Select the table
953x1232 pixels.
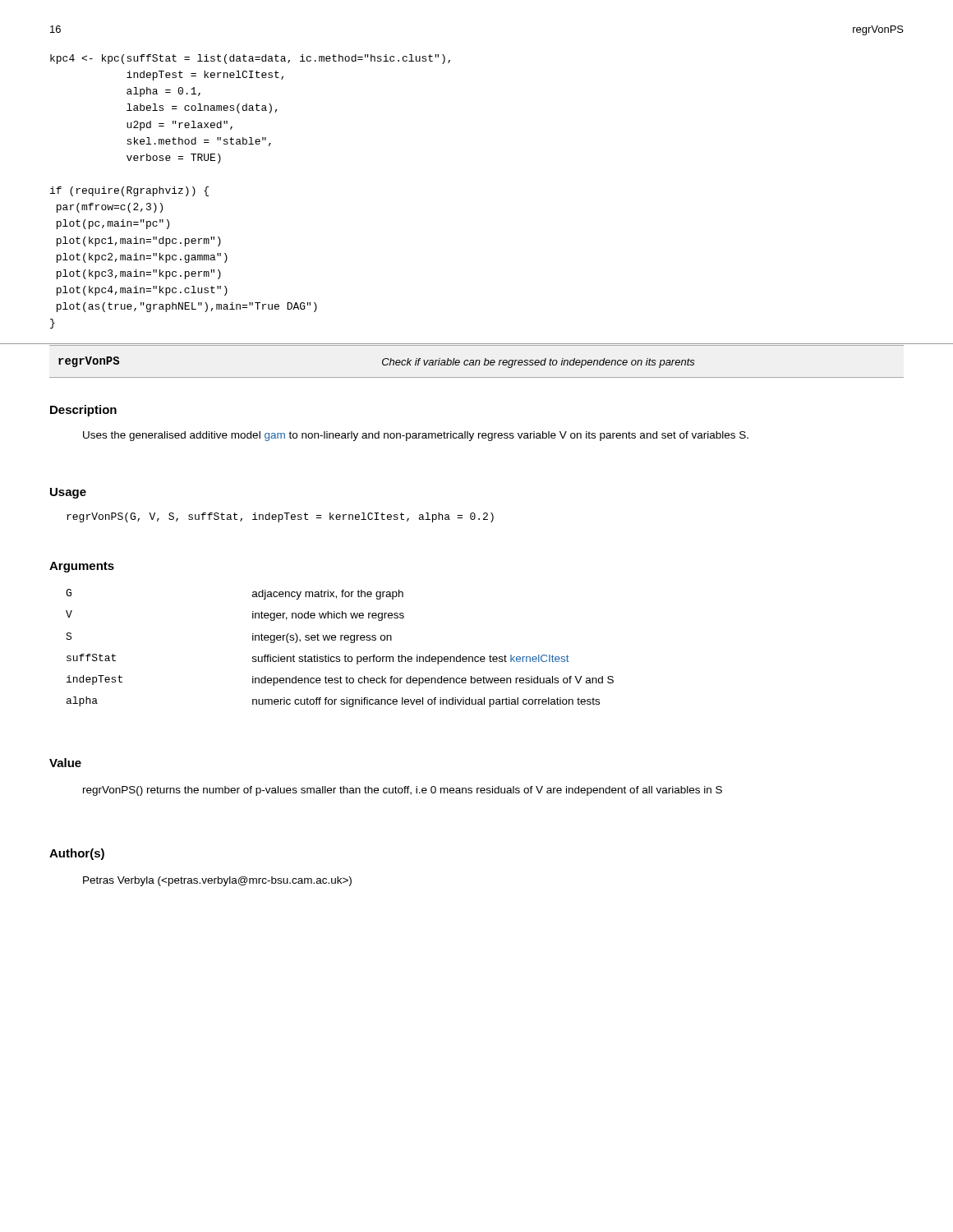coord(476,648)
